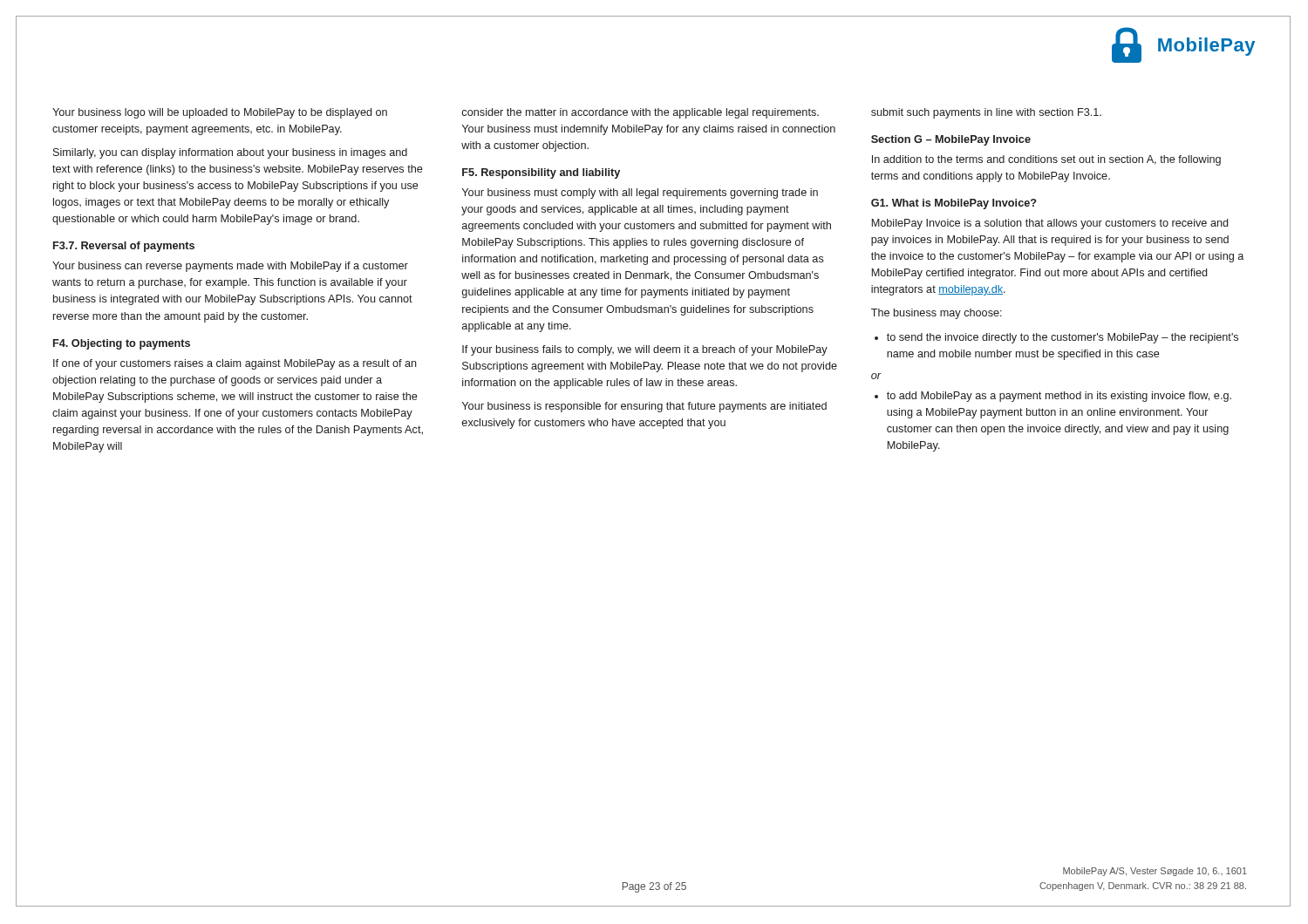
Task: Locate the text block that reads "MobilePay Invoice is a solution that allows your"
Action: [1059, 269]
